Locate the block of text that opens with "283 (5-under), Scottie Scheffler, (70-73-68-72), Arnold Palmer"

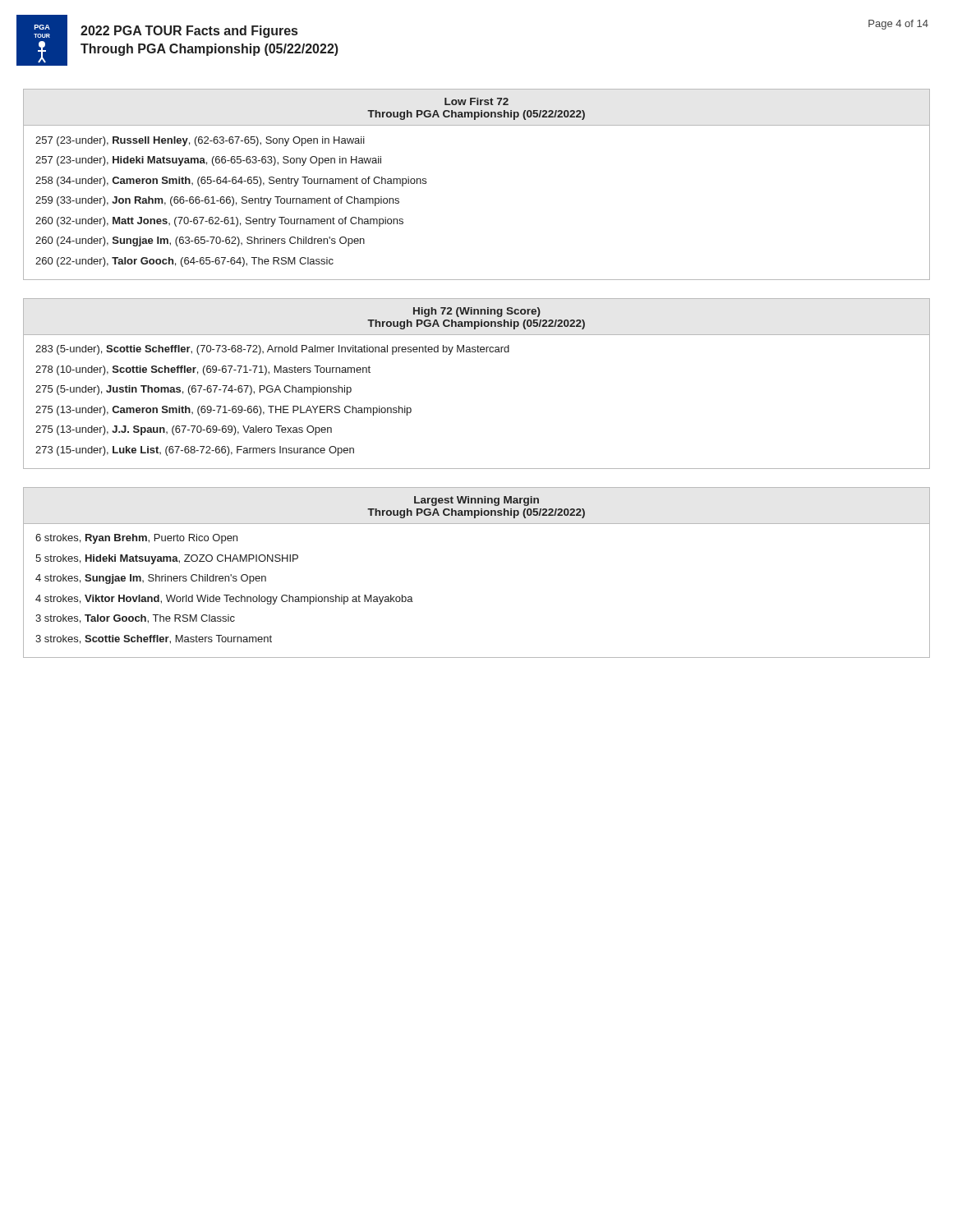pos(273,349)
